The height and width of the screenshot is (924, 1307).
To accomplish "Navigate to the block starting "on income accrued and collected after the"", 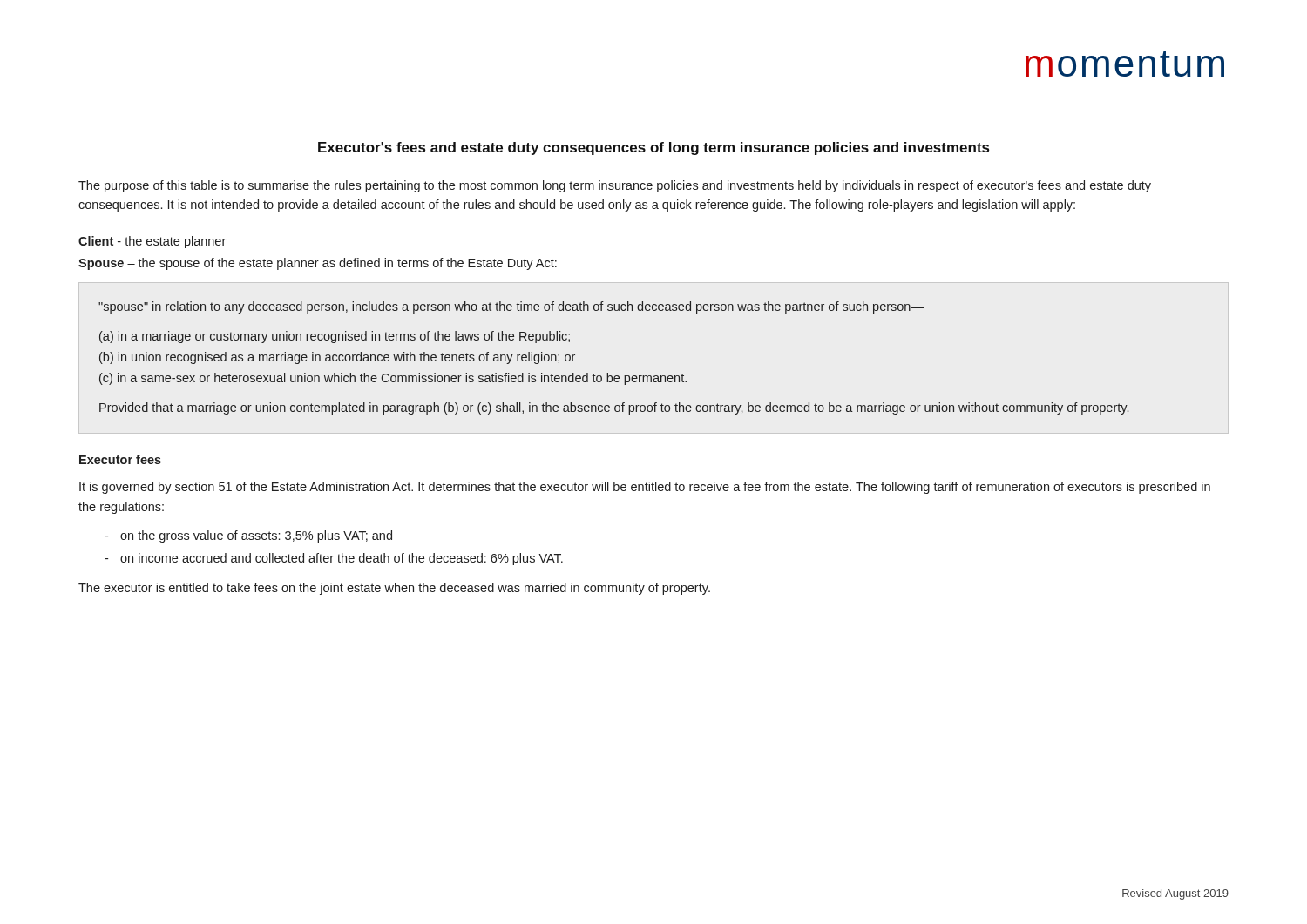I will click(x=342, y=558).
